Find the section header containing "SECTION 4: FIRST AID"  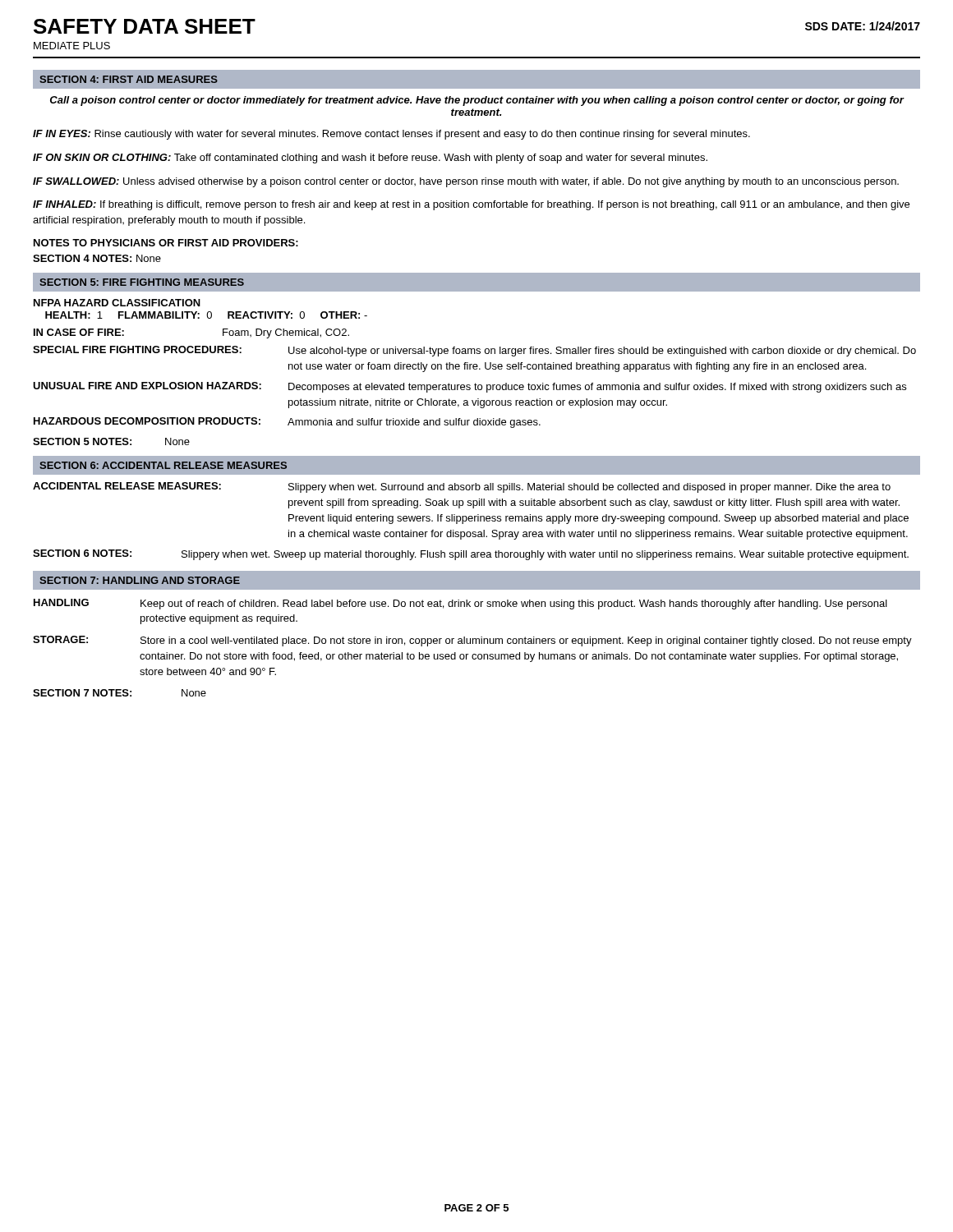click(x=129, y=79)
